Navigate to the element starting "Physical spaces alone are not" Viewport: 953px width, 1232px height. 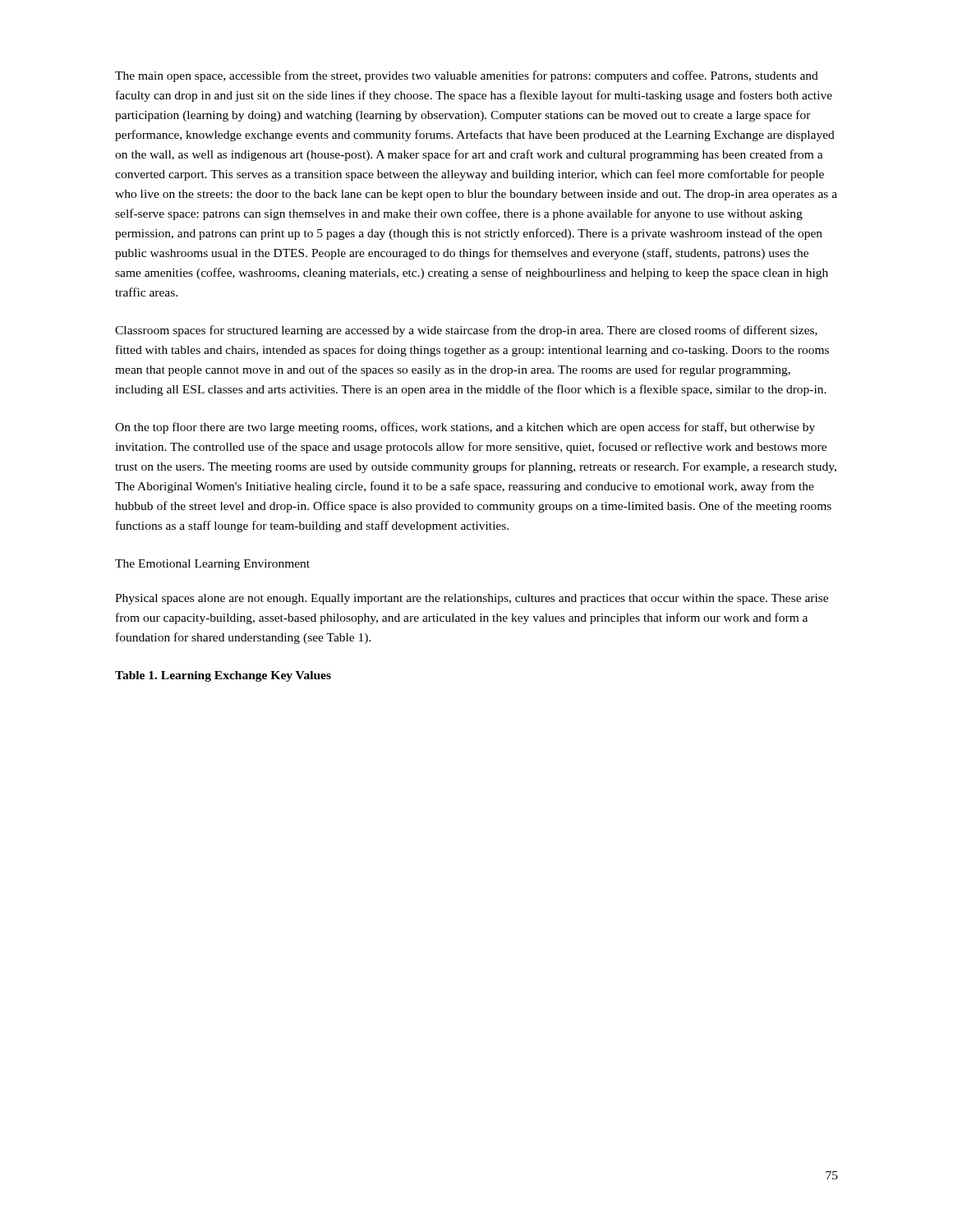(472, 618)
